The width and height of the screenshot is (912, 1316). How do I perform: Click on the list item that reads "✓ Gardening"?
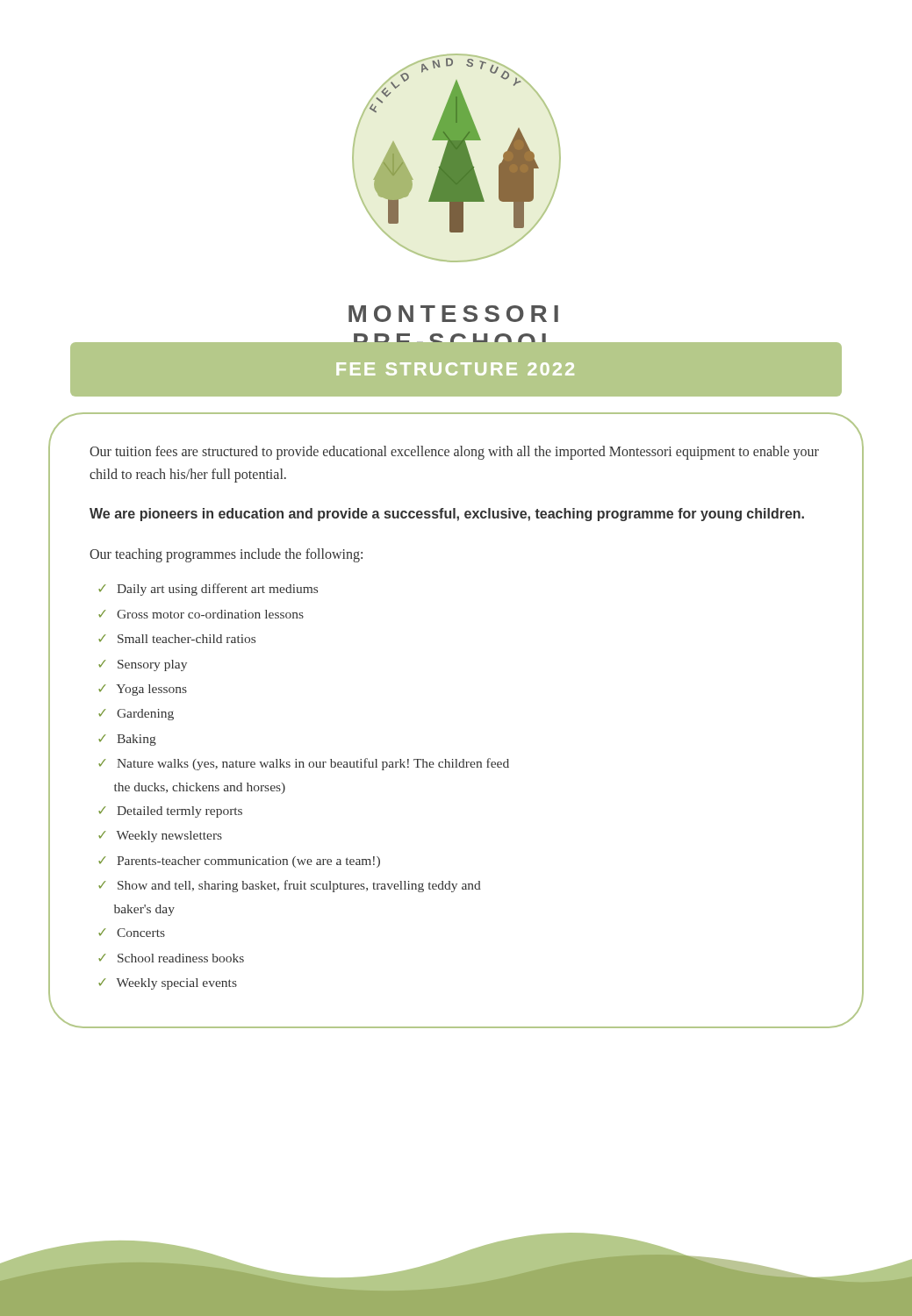point(135,713)
